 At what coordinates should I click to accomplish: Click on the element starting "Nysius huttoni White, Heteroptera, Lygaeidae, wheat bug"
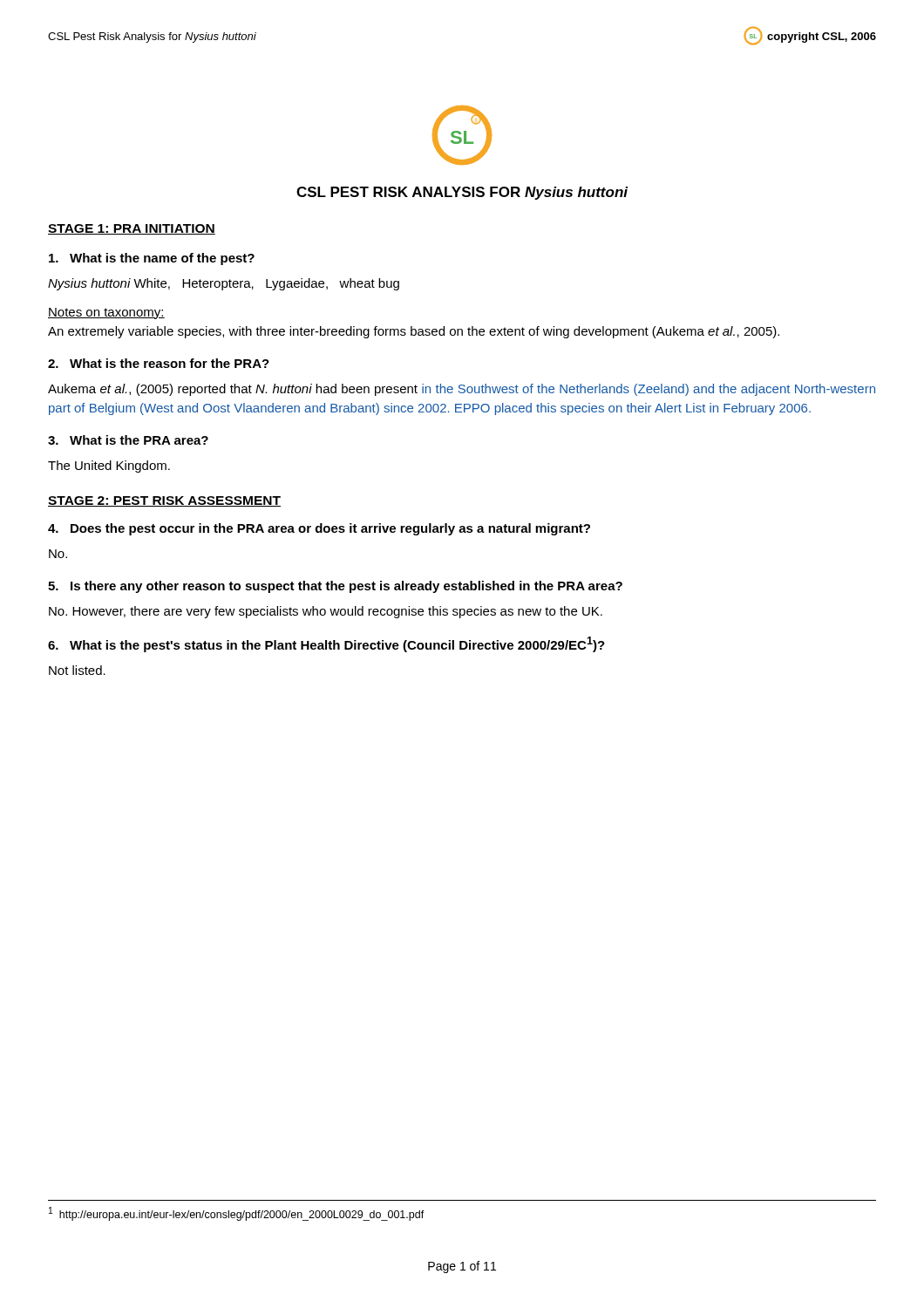tap(224, 283)
